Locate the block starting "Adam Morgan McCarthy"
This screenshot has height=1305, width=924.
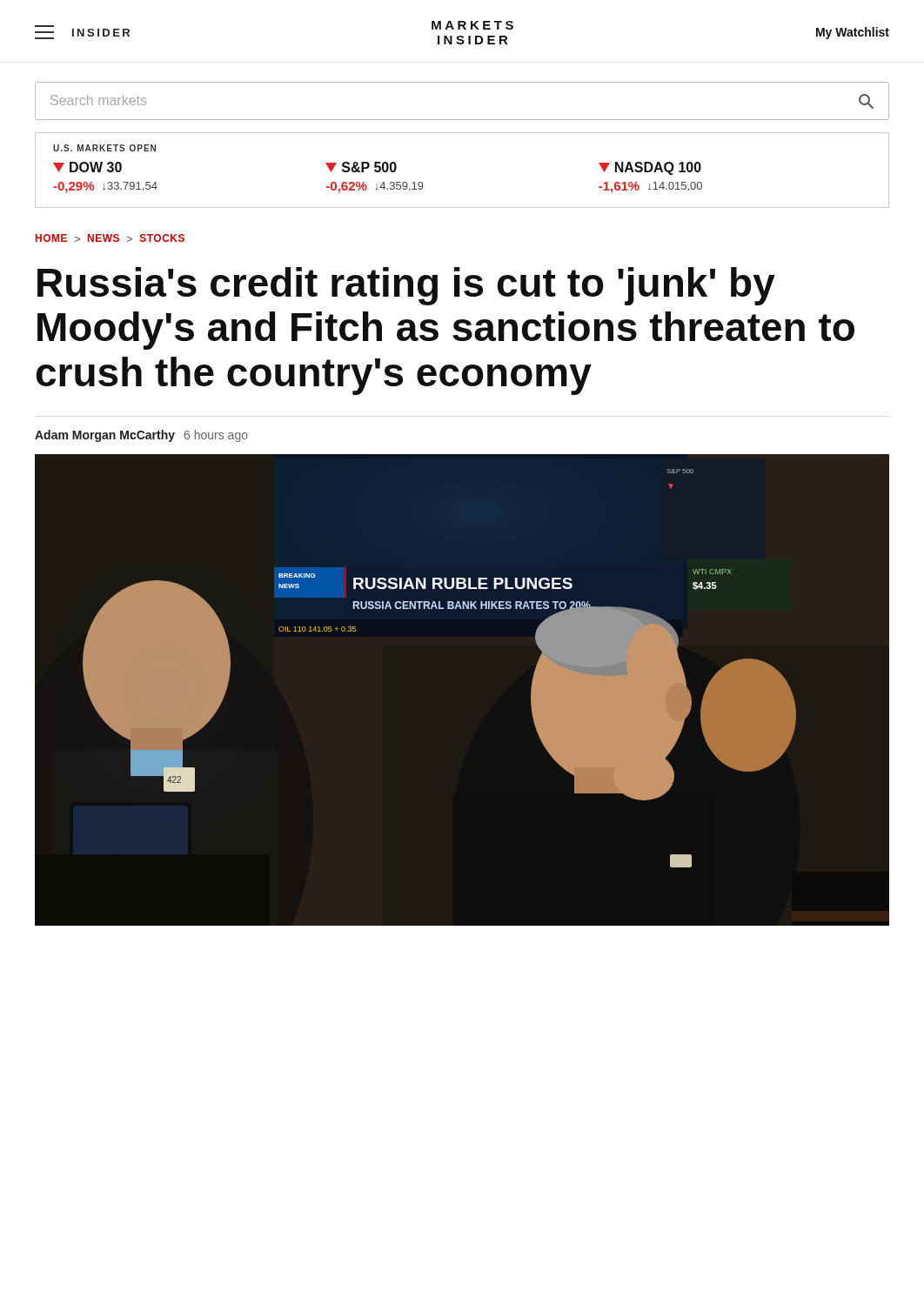coord(141,435)
